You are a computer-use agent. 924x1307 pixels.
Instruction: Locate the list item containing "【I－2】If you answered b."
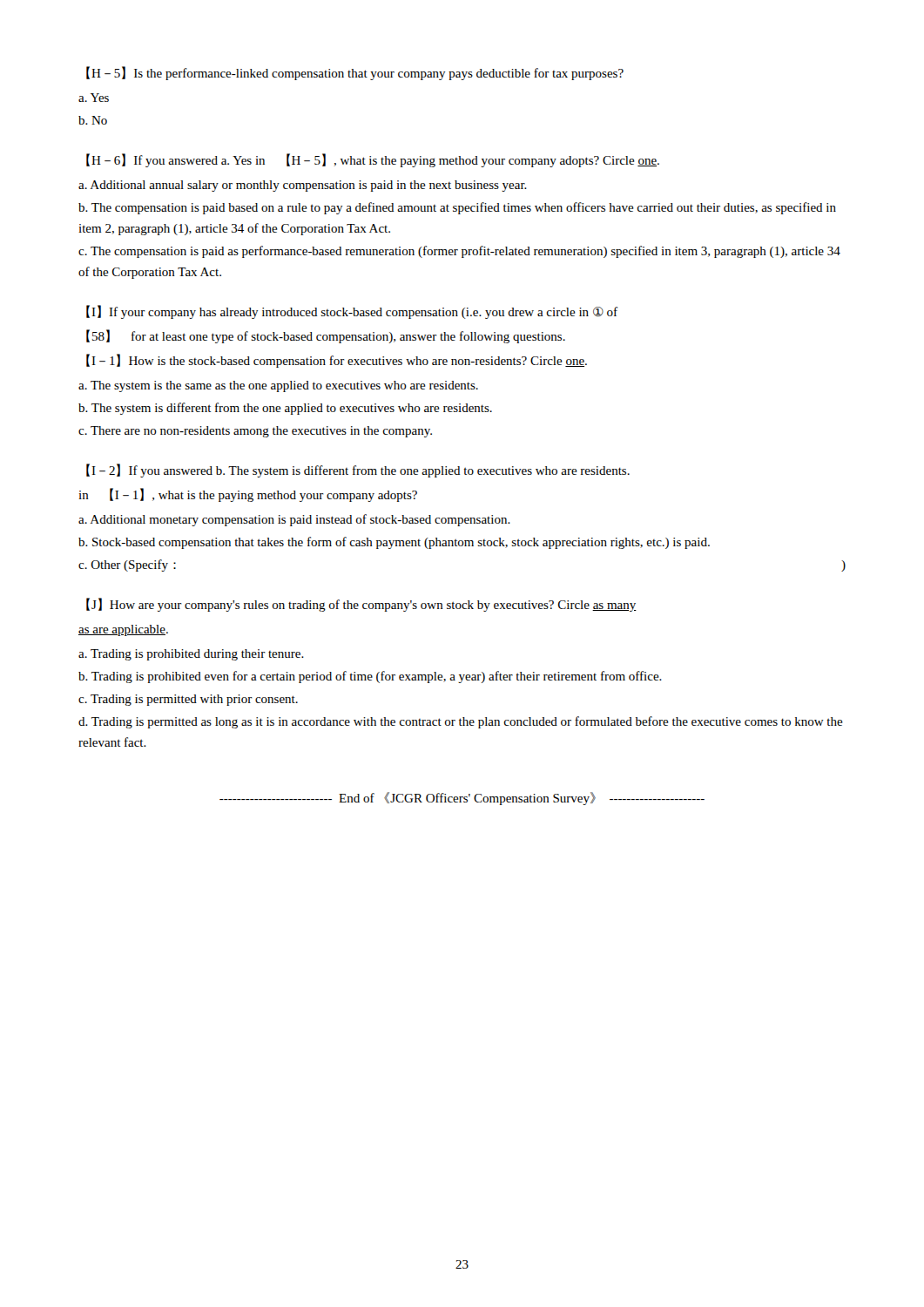click(x=462, y=518)
